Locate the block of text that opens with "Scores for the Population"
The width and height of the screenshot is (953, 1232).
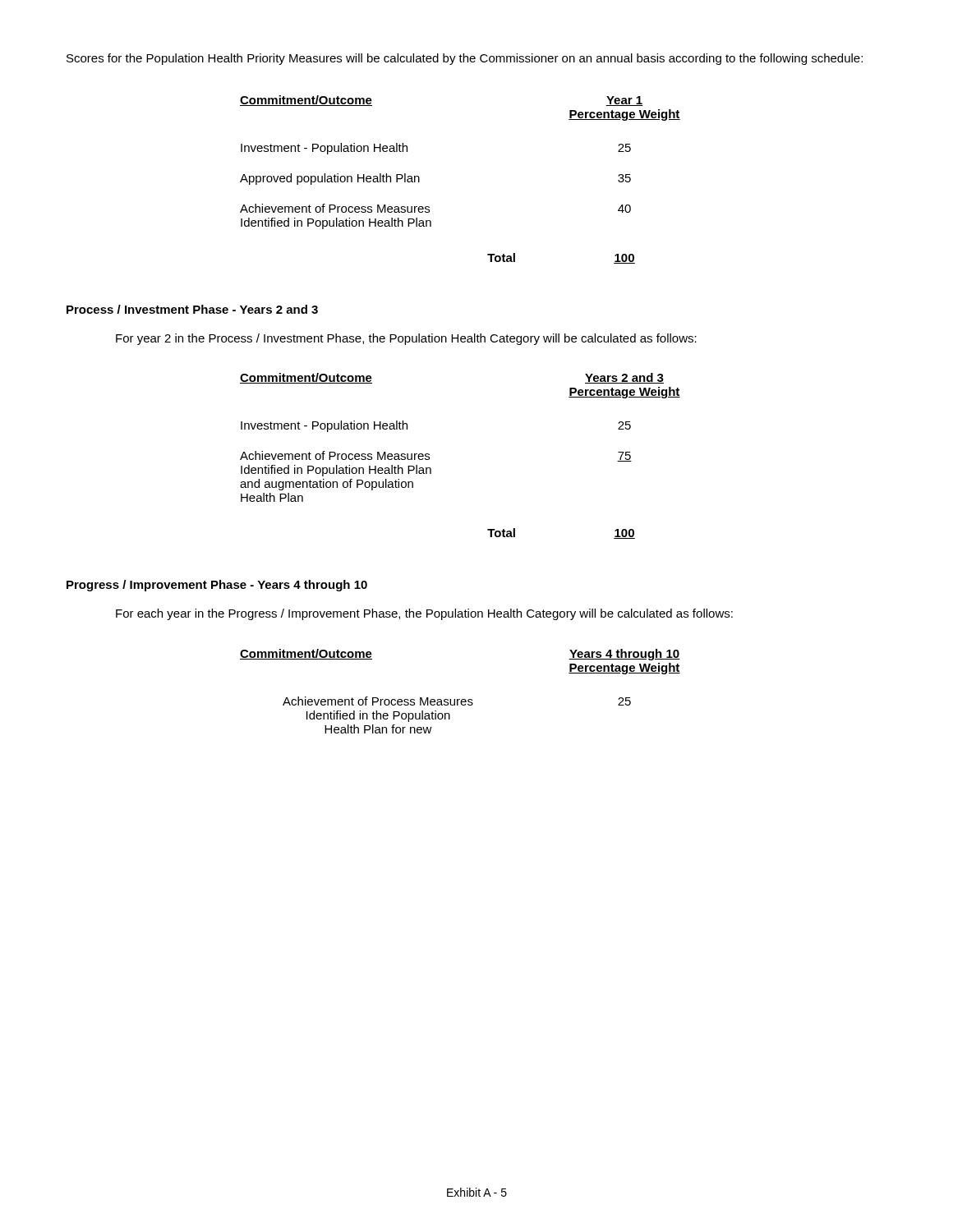click(x=465, y=58)
